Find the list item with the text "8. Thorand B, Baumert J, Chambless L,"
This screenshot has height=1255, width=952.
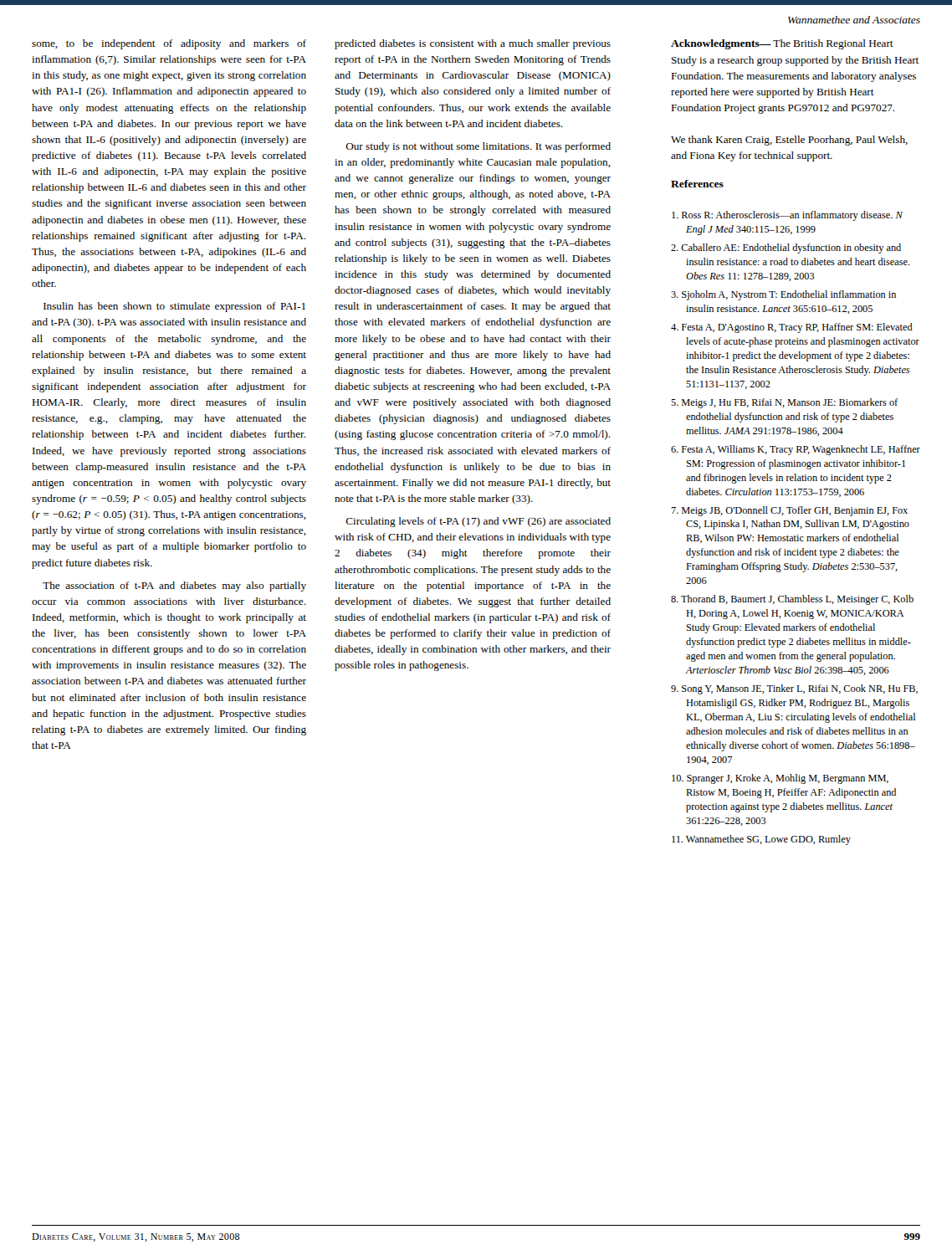point(792,635)
